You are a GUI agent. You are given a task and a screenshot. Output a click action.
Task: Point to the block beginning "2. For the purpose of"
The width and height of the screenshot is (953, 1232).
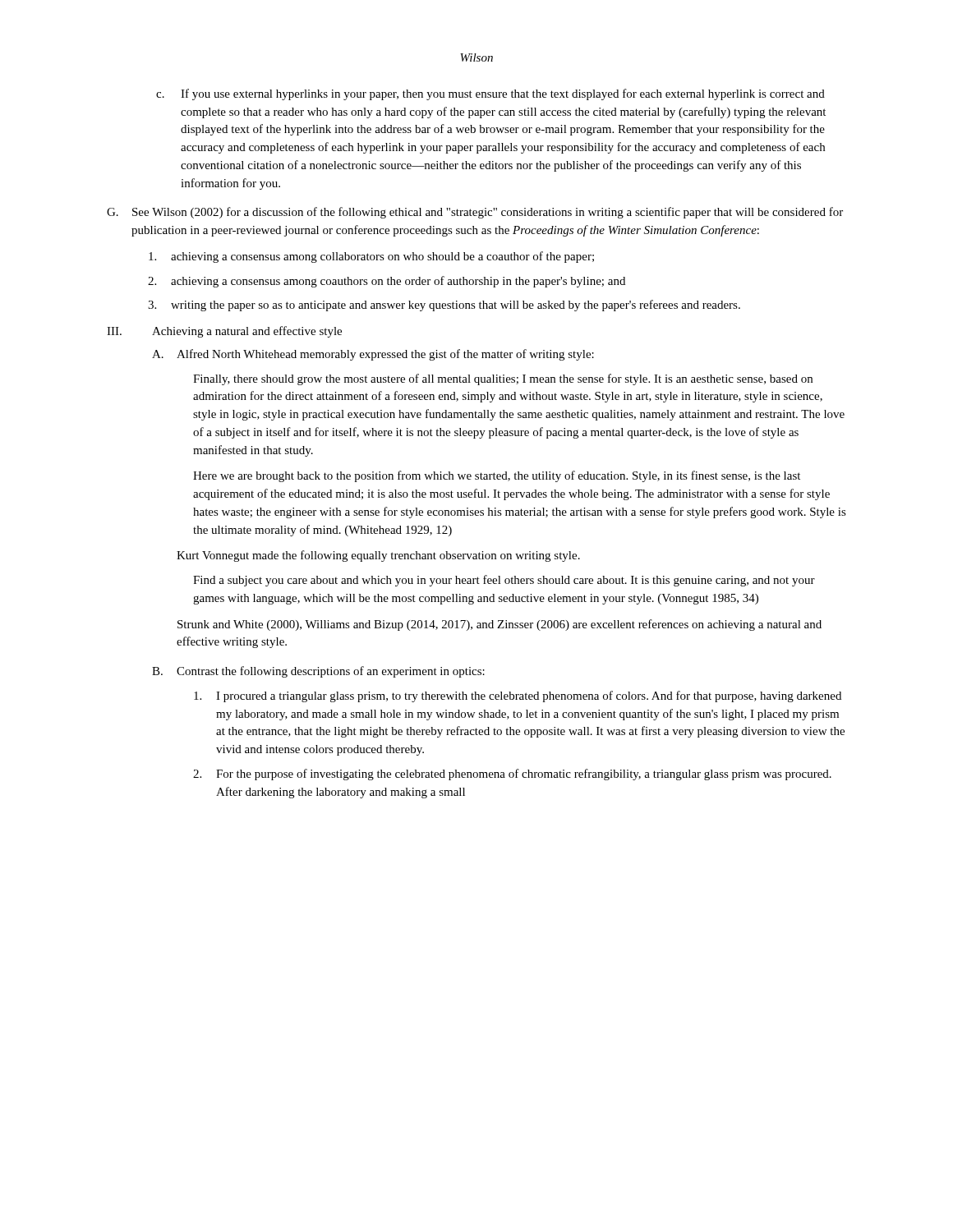tap(520, 783)
